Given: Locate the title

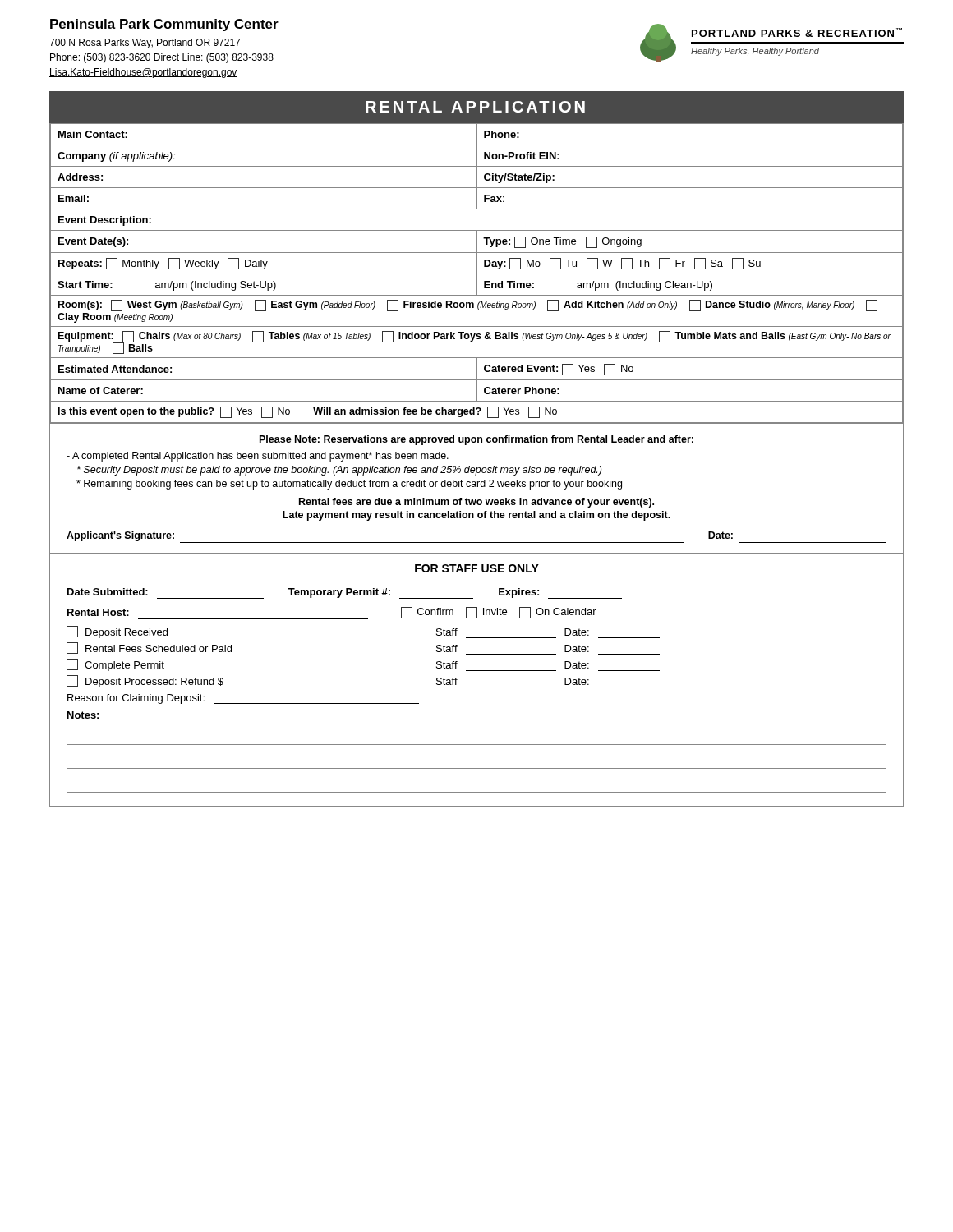Looking at the screenshot, I should 476,107.
